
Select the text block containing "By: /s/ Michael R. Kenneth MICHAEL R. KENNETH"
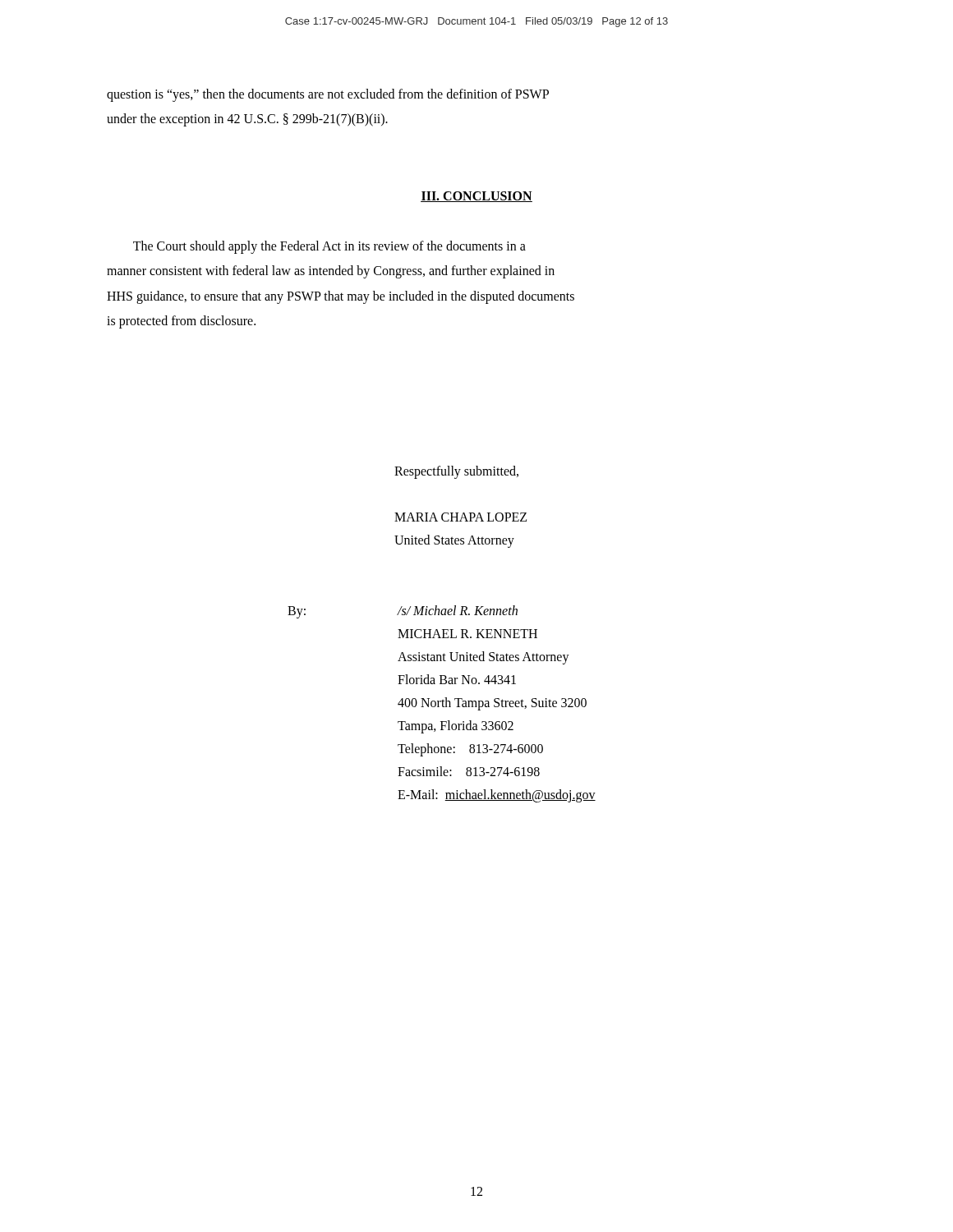441,703
